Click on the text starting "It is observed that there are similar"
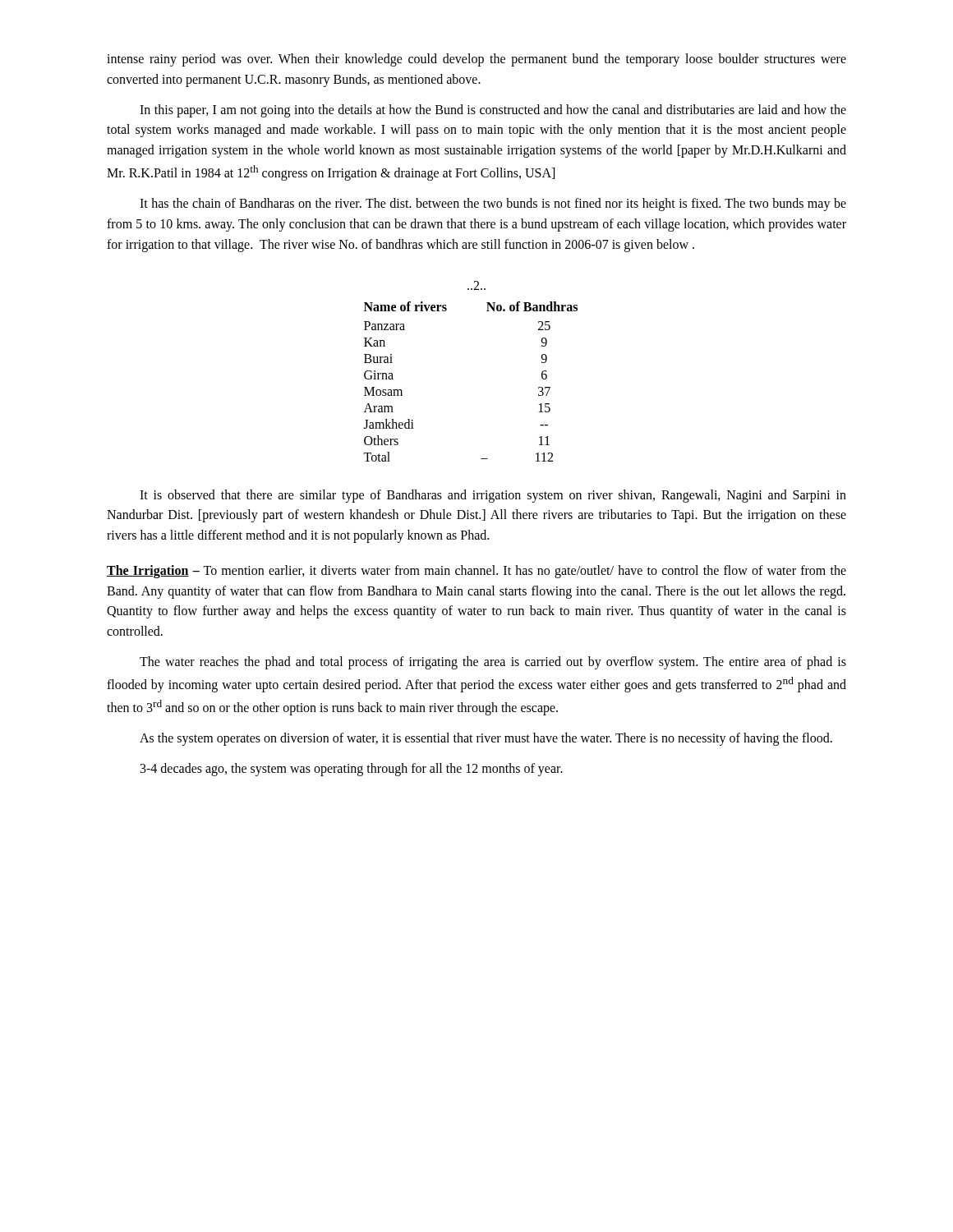 point(476,515)
